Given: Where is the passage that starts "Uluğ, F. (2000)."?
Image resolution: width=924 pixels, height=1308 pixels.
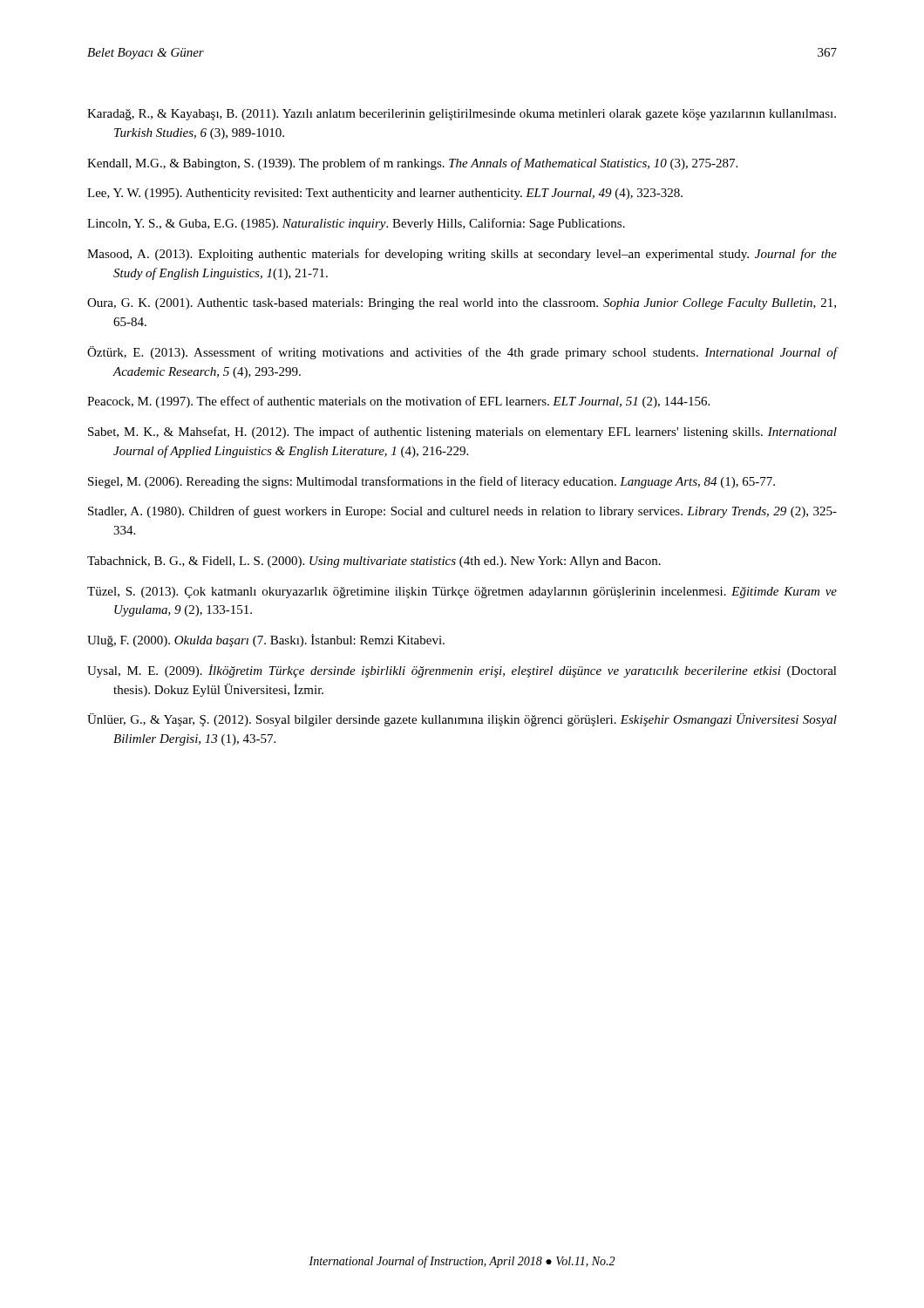Looking at the screenshot, I should [x=266, y=640].
